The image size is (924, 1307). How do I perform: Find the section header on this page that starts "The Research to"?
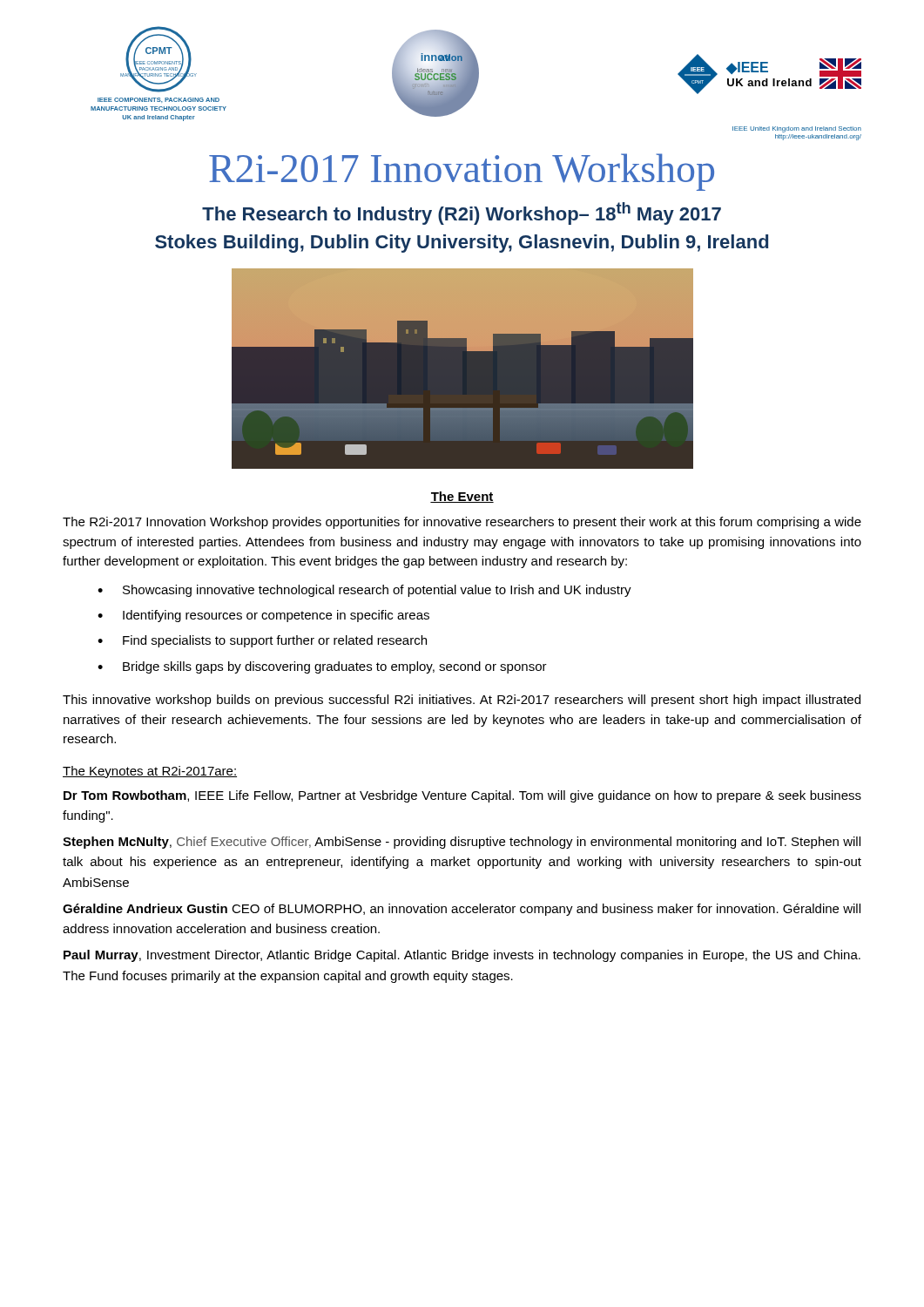pyautogui.click(x=462, y=226)
